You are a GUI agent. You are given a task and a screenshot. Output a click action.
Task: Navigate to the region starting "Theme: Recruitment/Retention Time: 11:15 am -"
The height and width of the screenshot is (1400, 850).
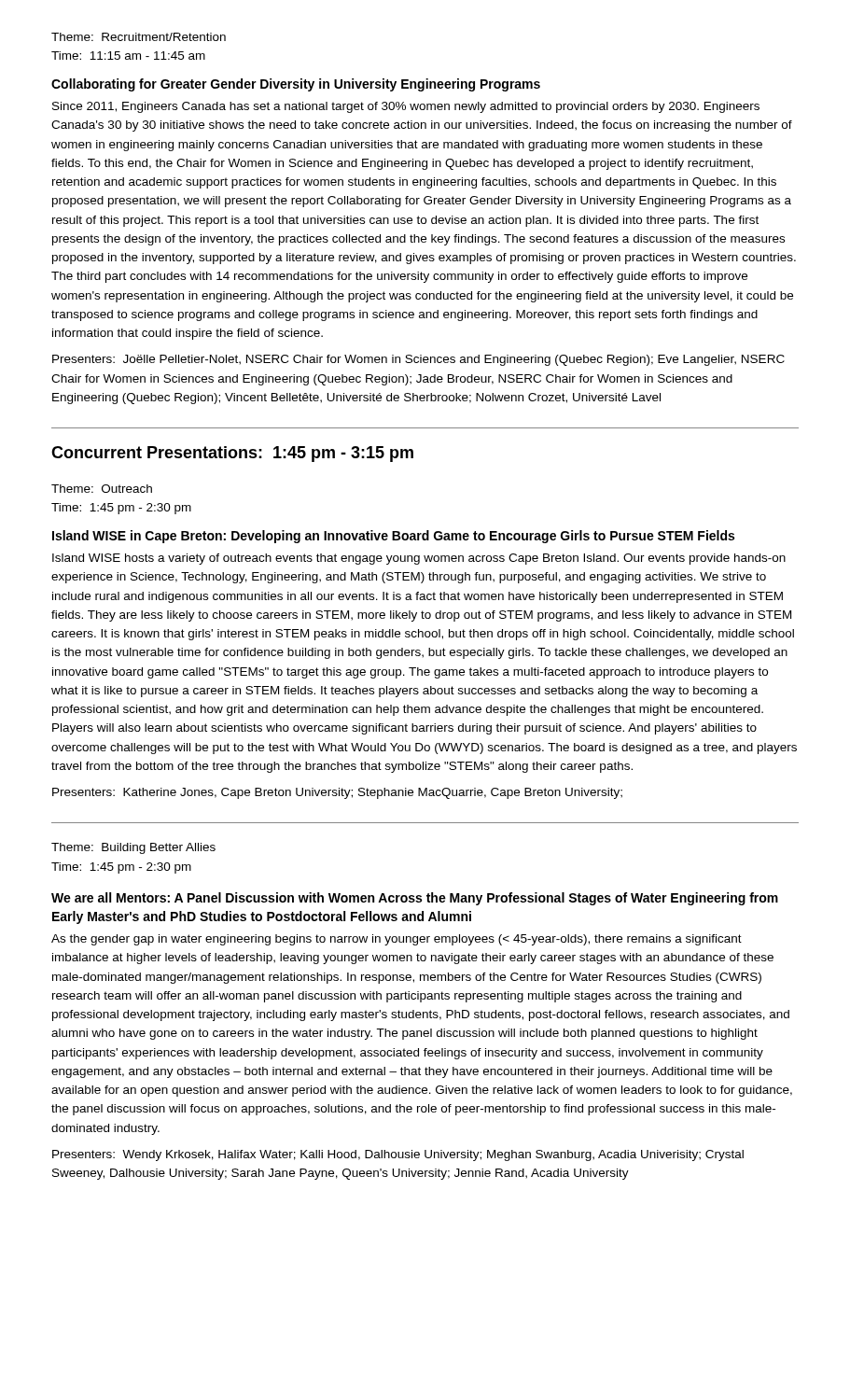tap(139, 46)
